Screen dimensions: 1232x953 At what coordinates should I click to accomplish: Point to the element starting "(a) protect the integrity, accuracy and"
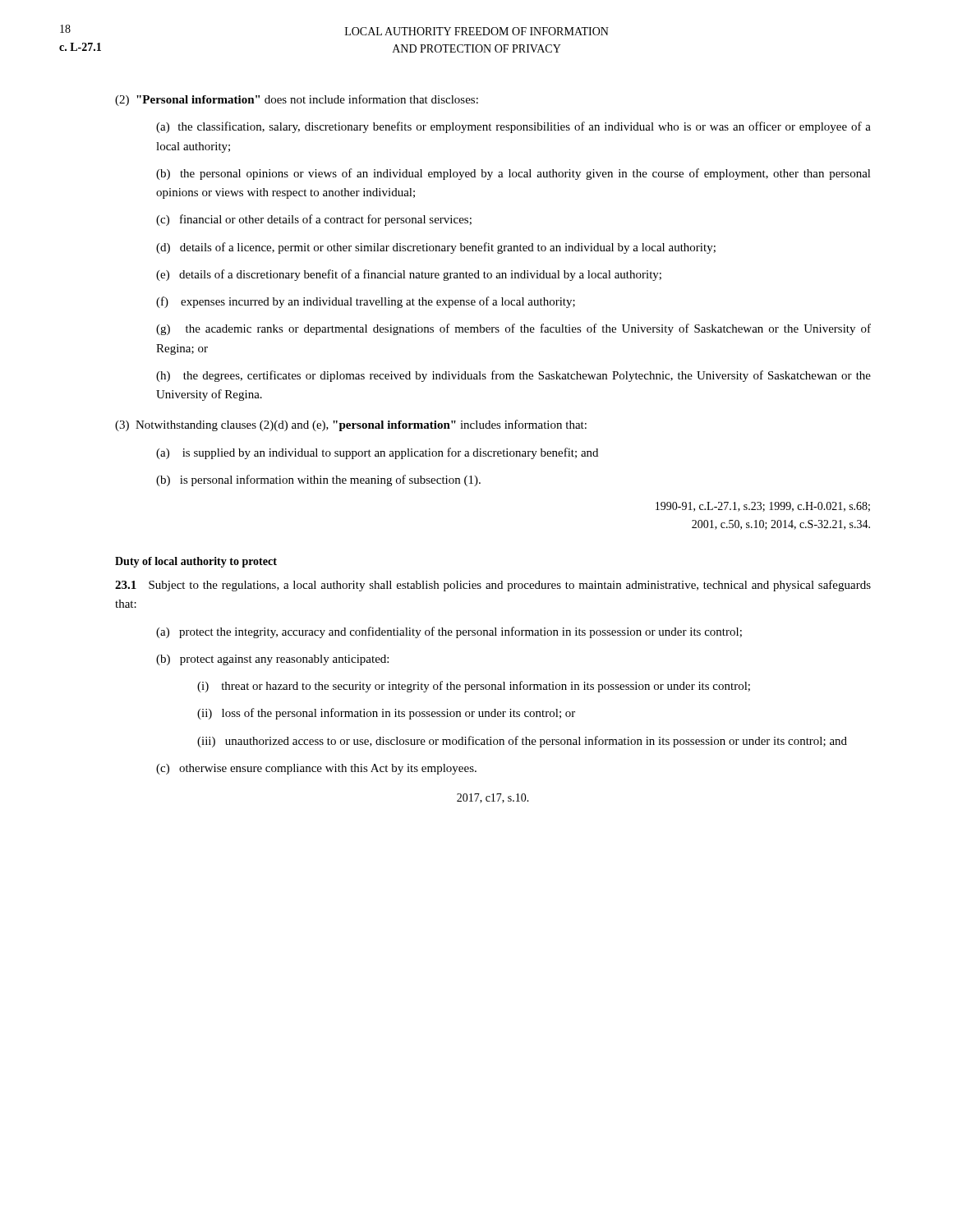coord(449,631)
